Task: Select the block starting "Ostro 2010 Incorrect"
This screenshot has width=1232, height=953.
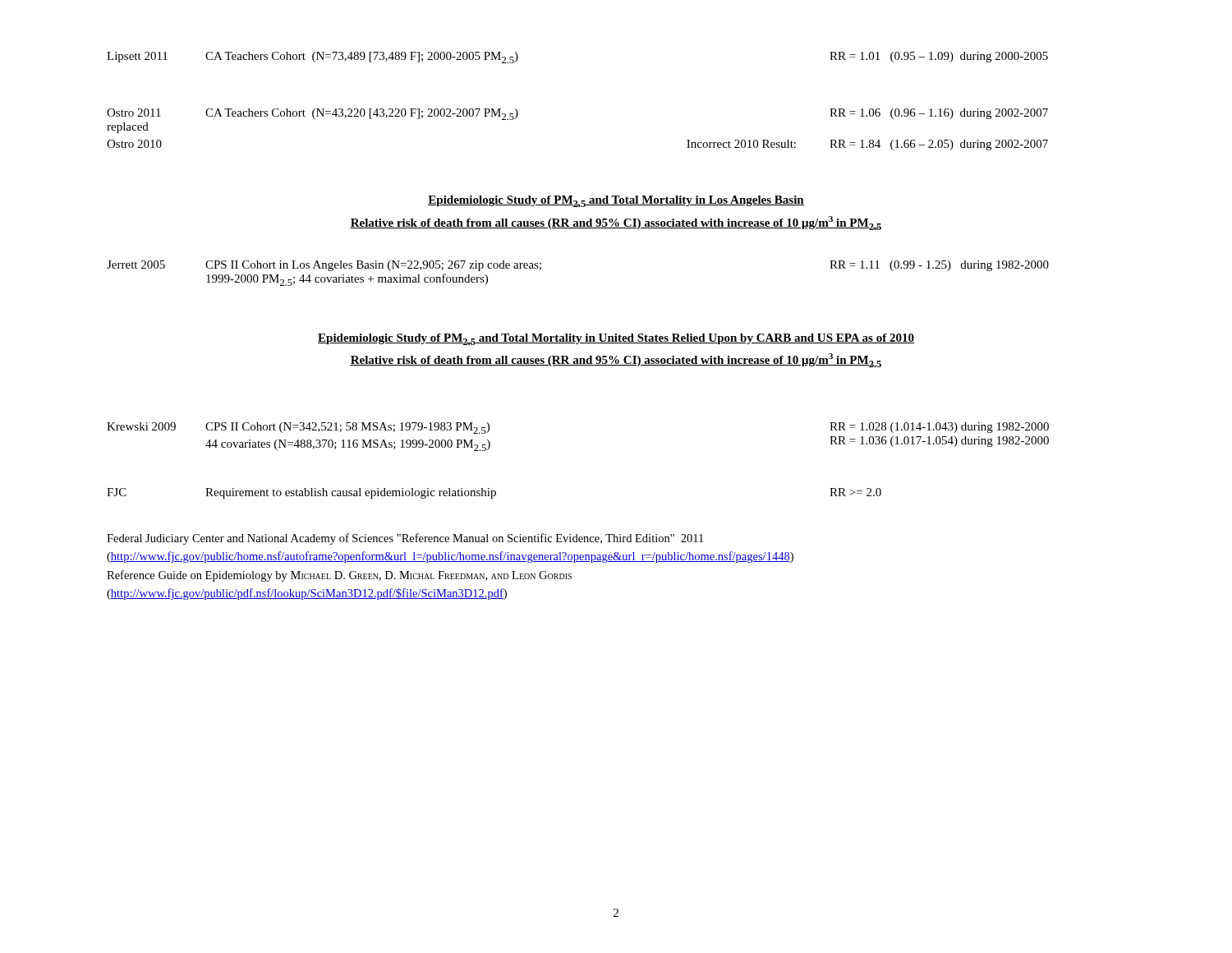Action: point(140,145)
